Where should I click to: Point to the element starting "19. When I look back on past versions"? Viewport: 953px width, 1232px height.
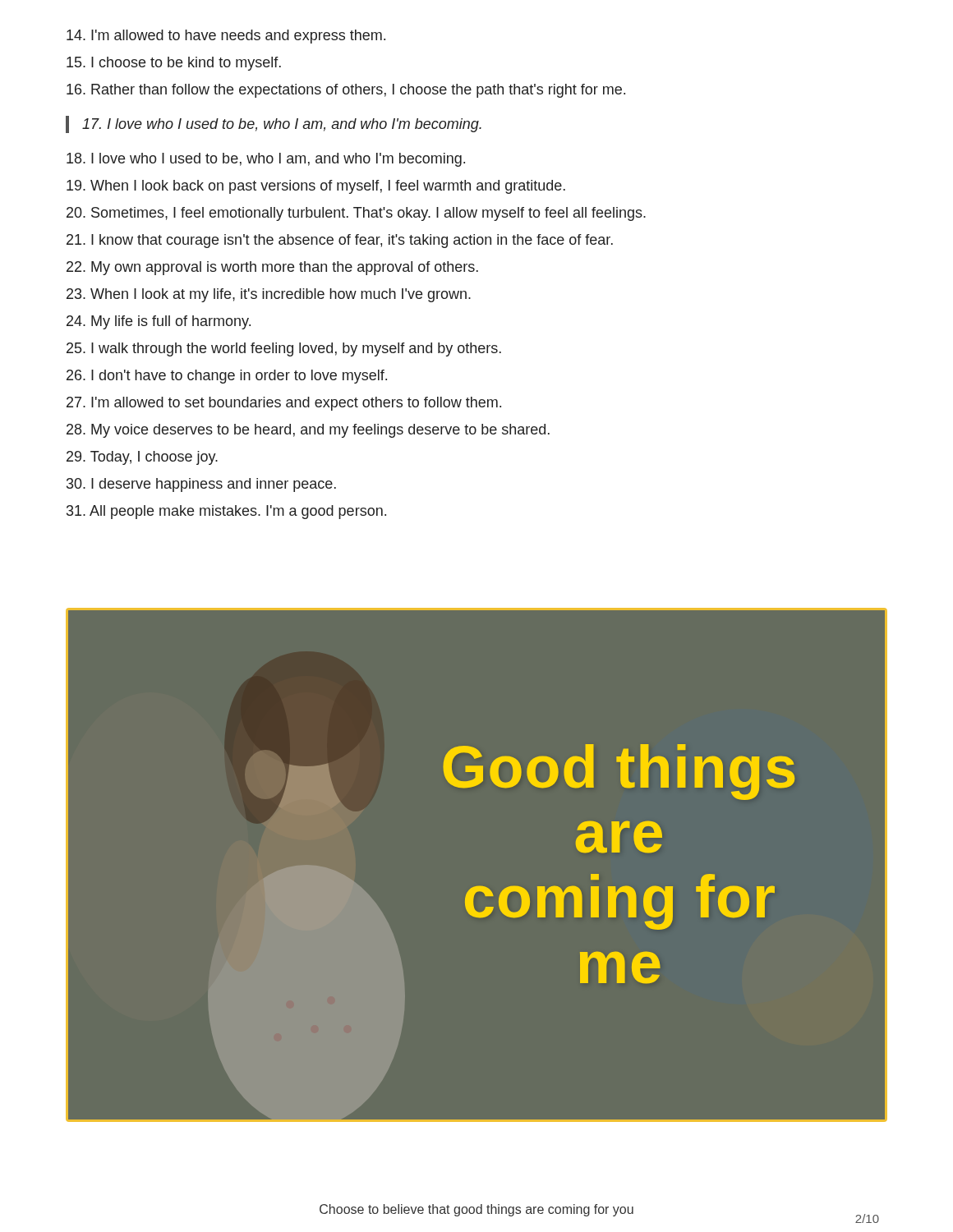coord(316,186)
